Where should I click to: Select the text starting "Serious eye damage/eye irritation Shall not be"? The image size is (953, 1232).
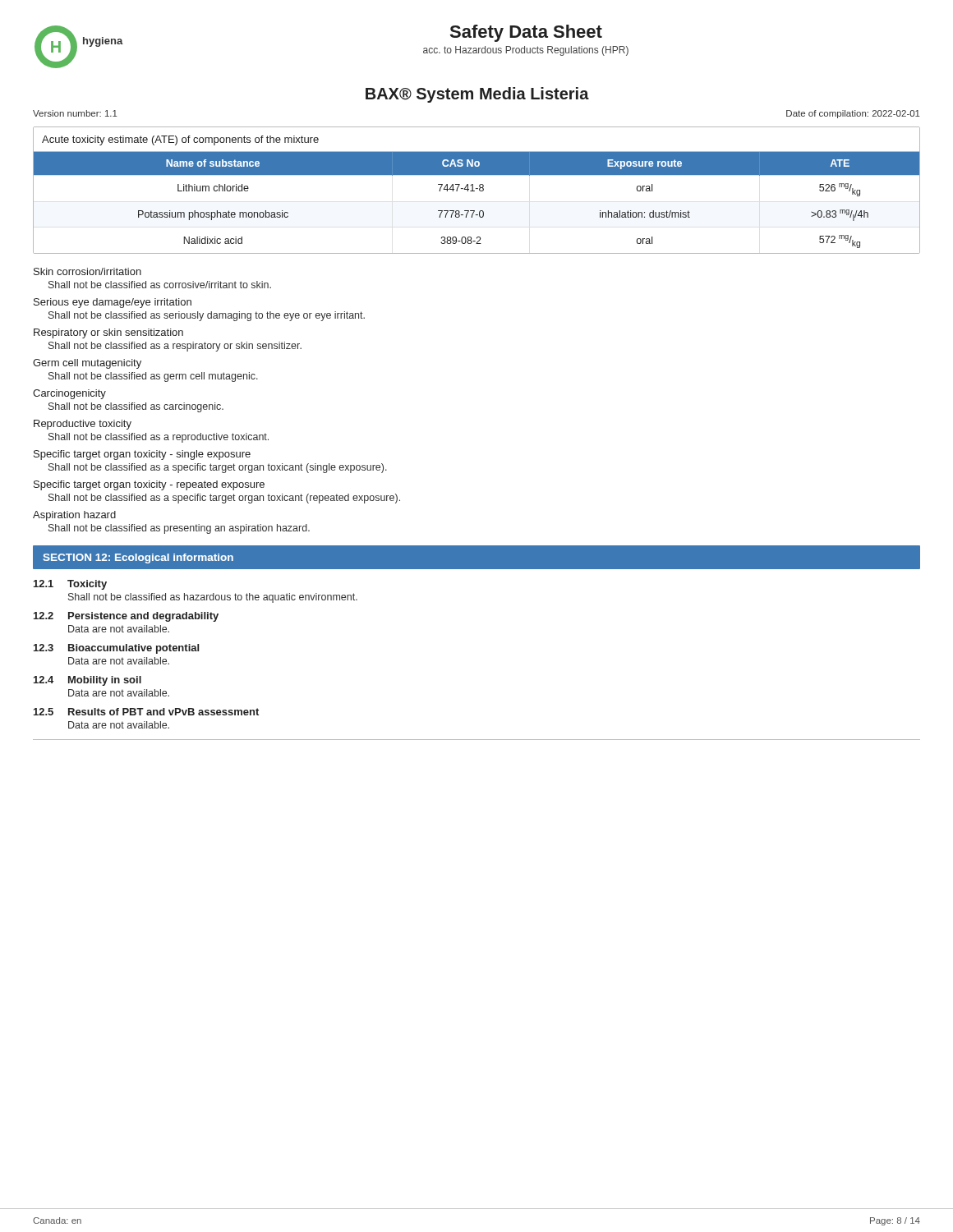click(x=113, y=303)
